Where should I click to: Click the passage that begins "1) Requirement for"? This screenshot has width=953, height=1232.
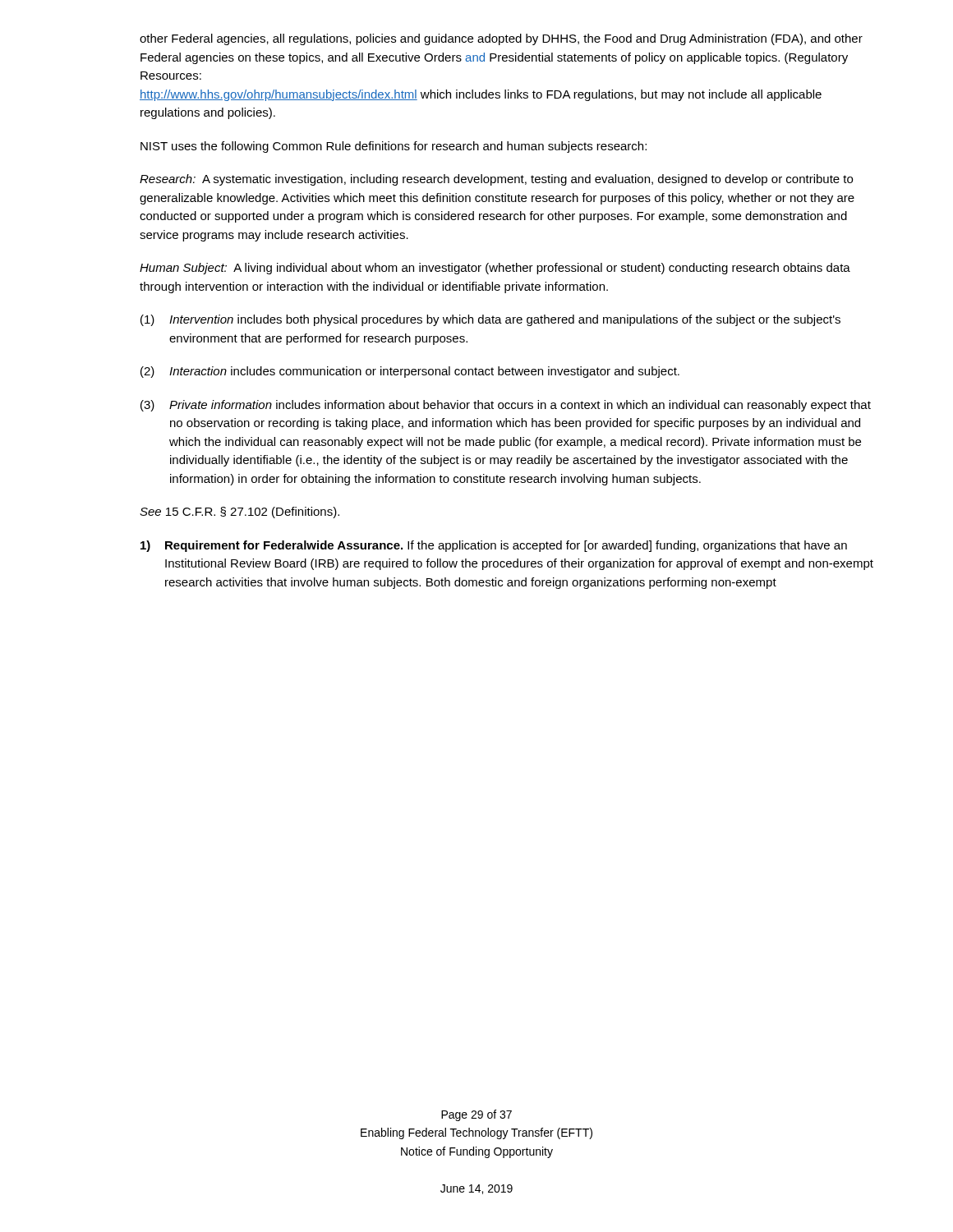coord(509,564)
